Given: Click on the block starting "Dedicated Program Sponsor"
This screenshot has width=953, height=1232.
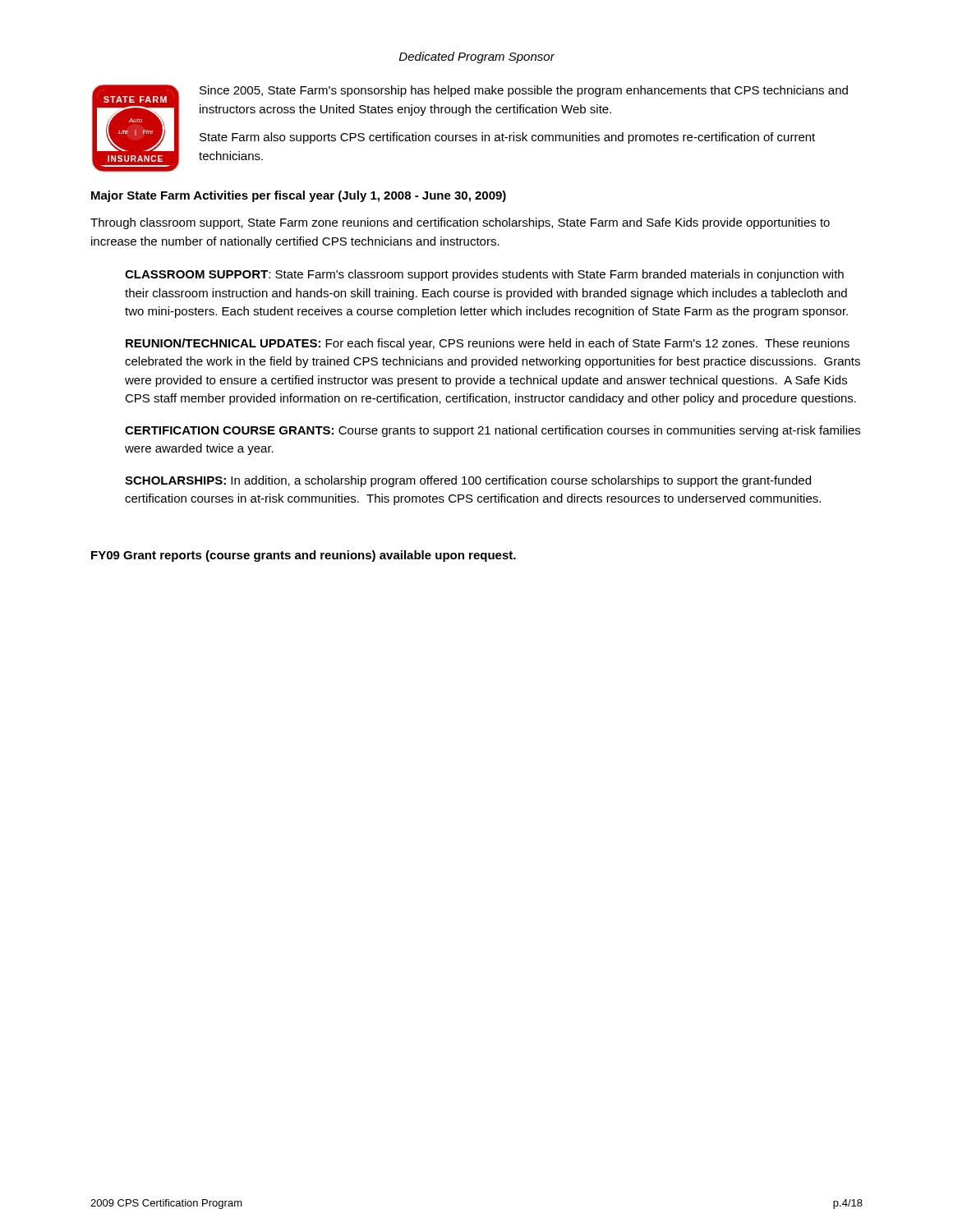Looking at the screenshot, I should 476,56.
